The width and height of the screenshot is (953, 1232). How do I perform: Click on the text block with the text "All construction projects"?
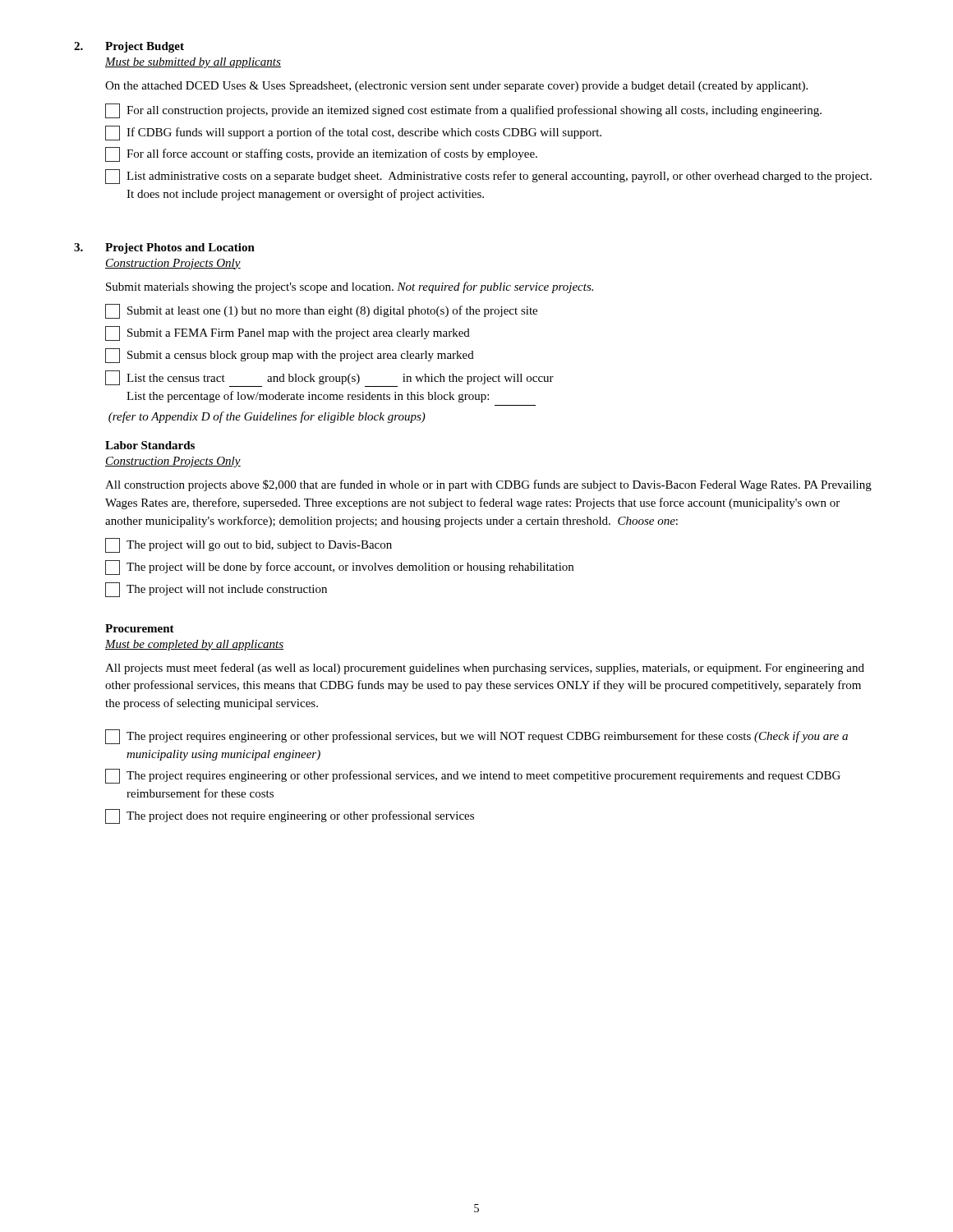[488, 502]
